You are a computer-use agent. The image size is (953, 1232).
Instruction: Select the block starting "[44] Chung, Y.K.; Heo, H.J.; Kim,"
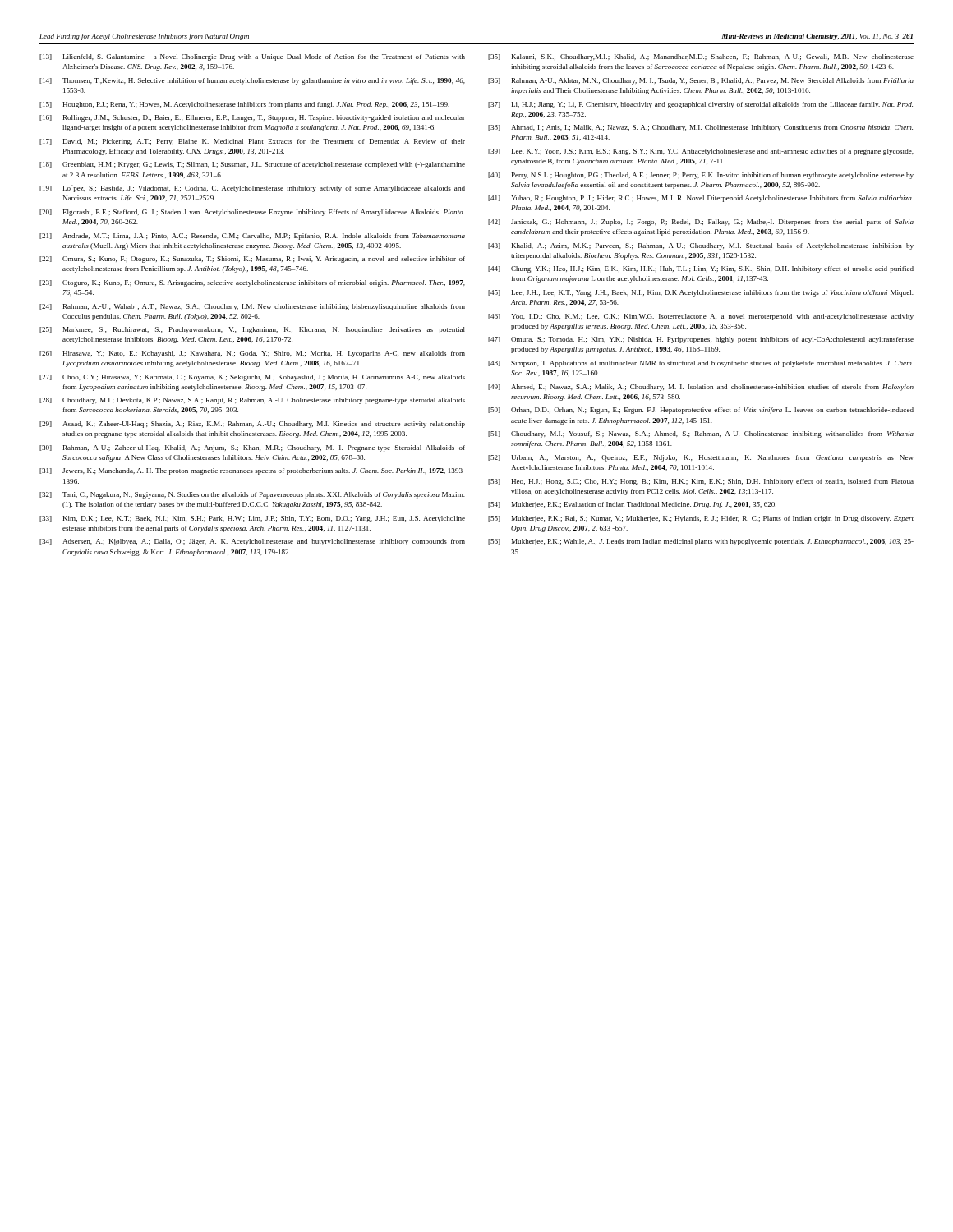point(701,274)
